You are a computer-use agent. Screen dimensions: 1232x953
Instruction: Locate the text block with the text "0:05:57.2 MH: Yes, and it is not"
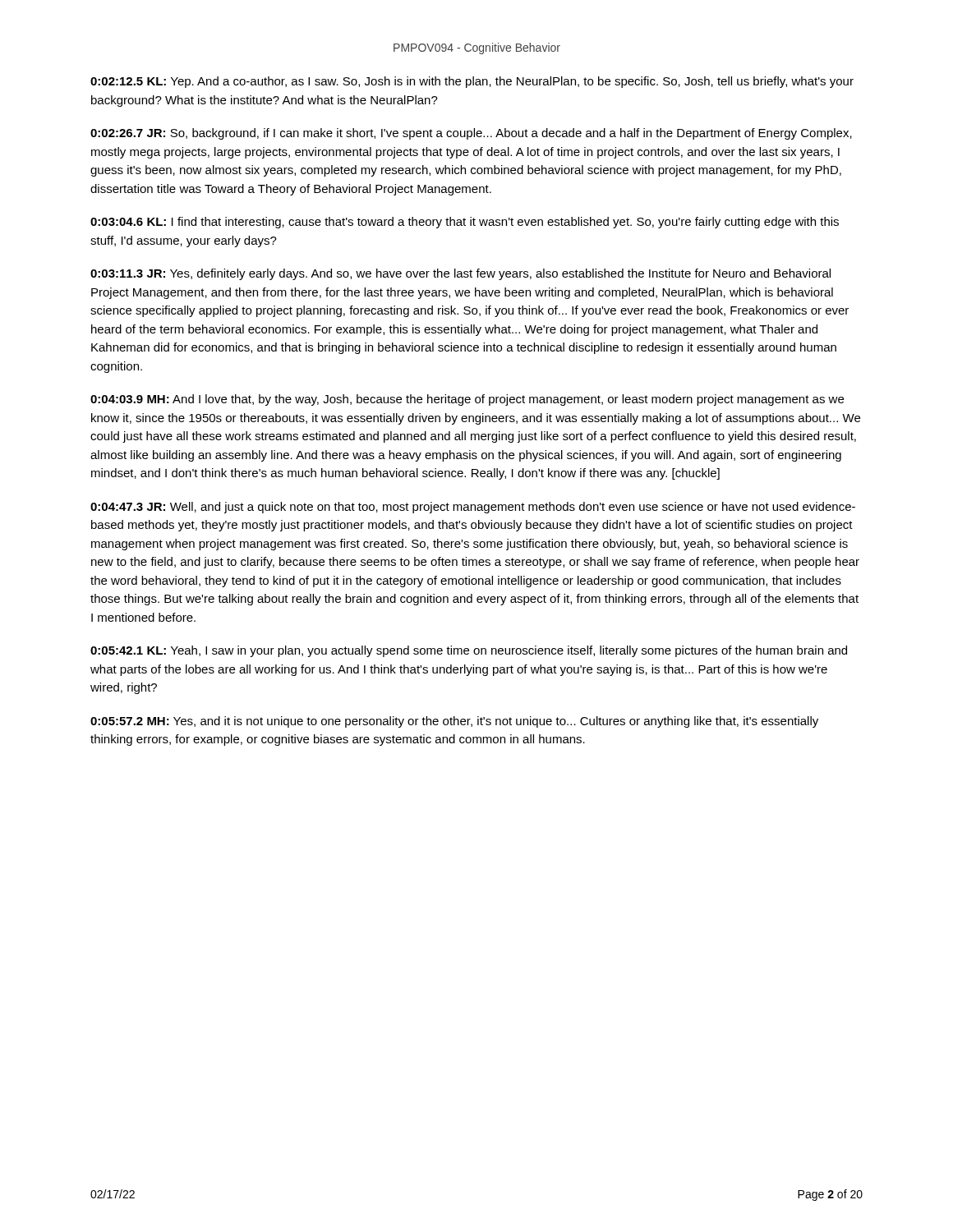[x=454, y=730]
